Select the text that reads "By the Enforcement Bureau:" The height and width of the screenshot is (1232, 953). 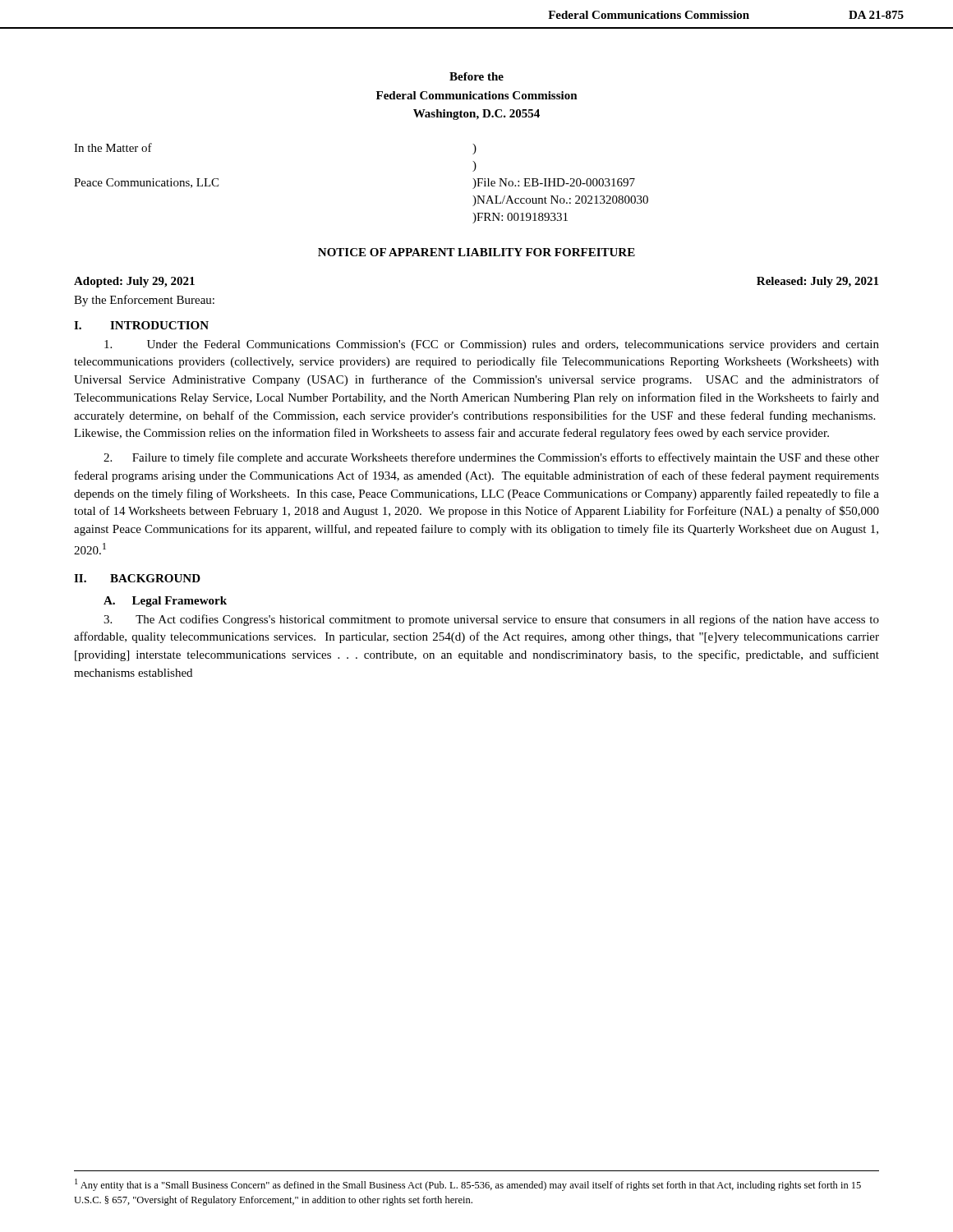145,299
